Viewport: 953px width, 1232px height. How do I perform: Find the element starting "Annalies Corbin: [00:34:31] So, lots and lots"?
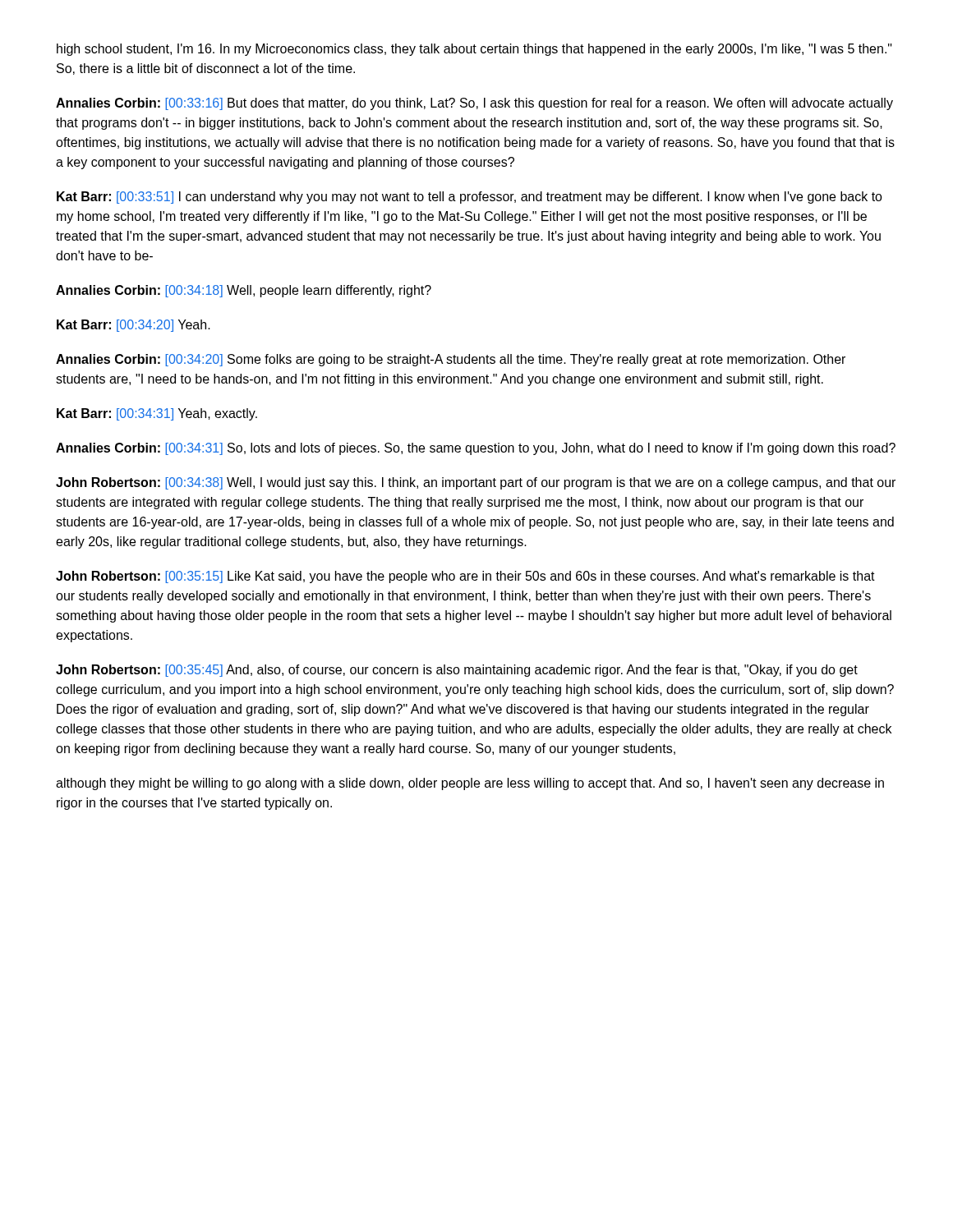[476, 448]
